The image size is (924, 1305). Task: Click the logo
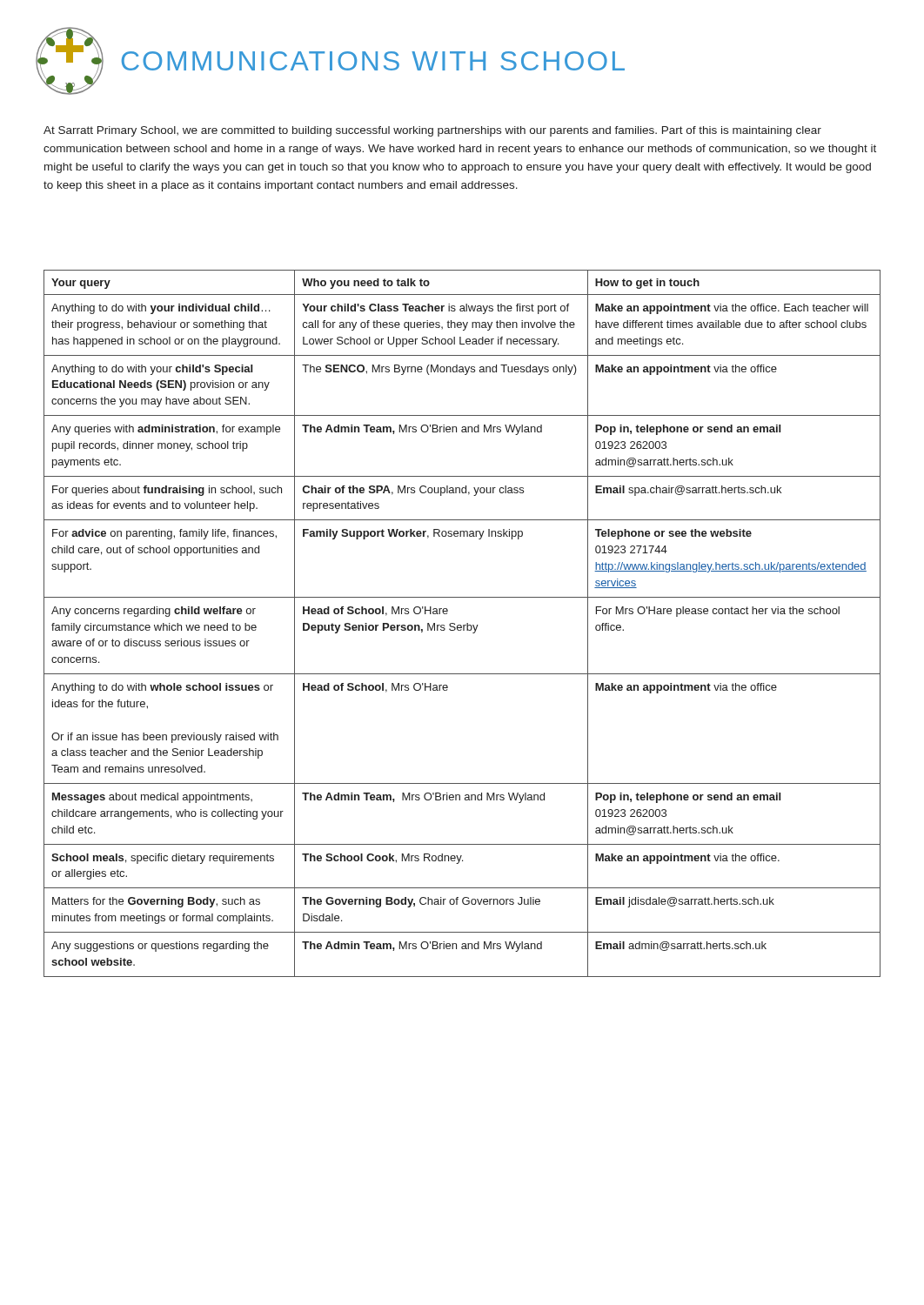click(70, 61)
